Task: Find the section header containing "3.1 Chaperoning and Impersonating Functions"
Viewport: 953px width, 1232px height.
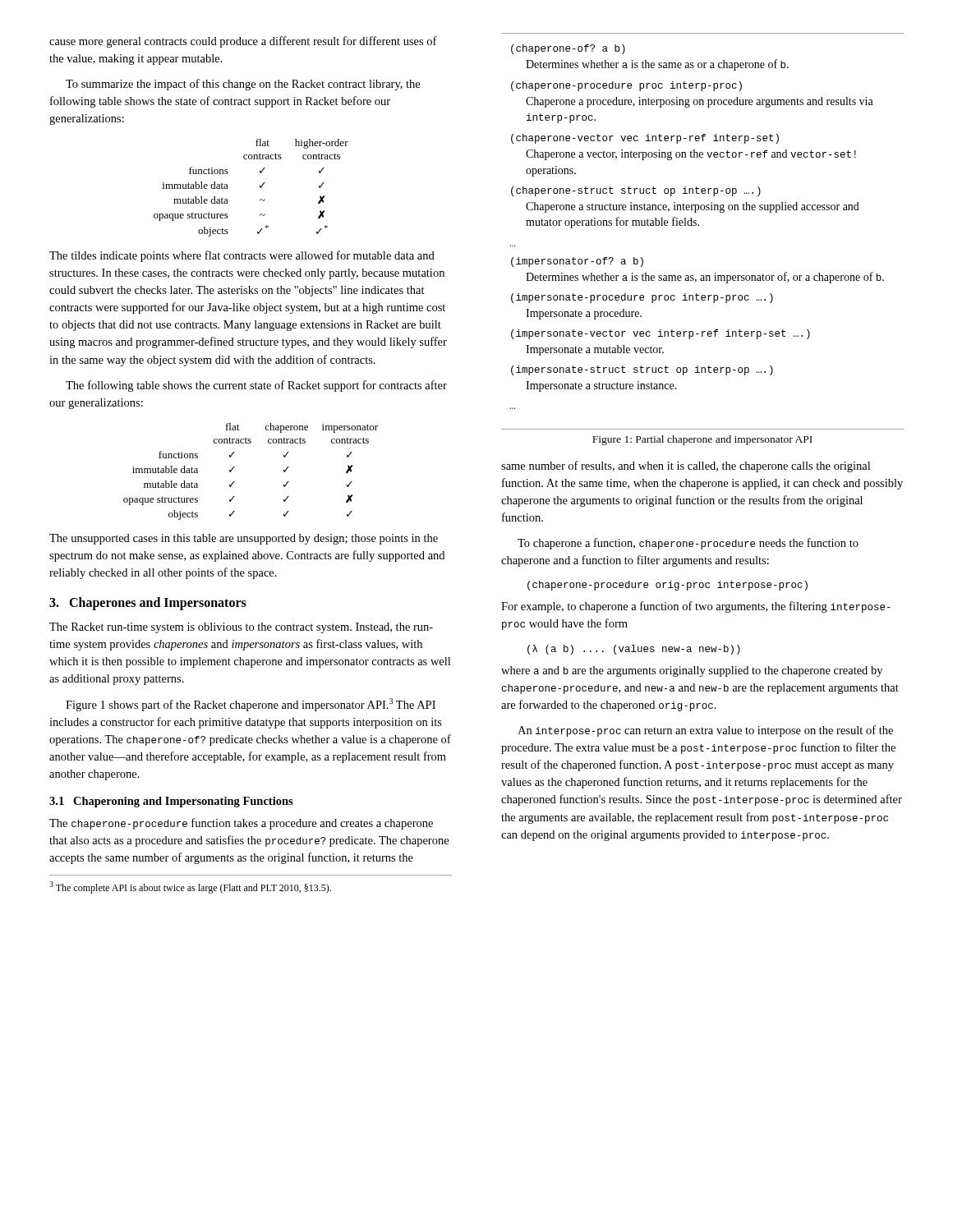Action: click(x=251, y=801)
